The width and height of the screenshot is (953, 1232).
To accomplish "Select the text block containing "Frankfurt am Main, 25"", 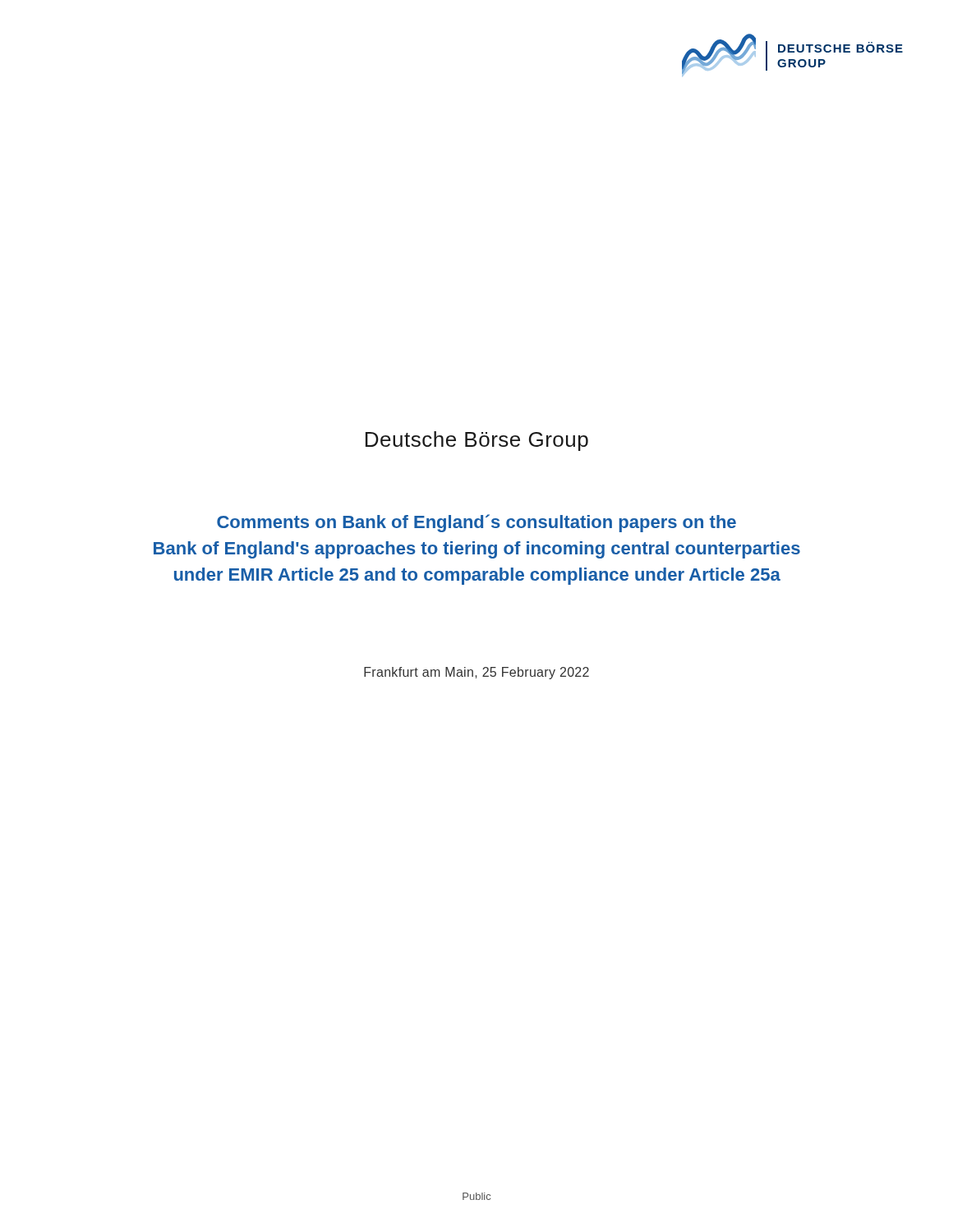I will 476,672.
